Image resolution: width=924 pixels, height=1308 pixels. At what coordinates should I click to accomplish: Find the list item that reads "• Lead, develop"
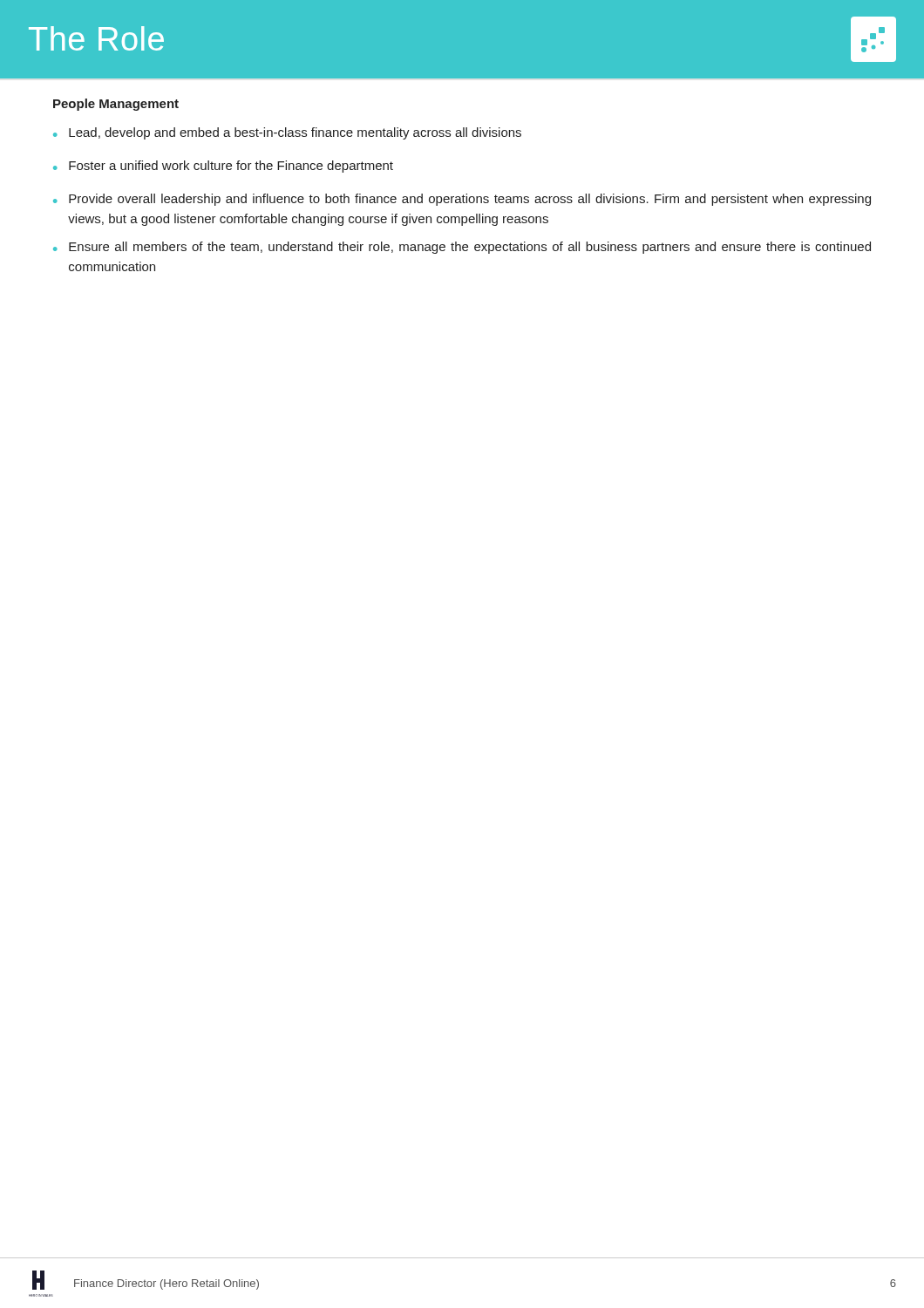[462, 135]
